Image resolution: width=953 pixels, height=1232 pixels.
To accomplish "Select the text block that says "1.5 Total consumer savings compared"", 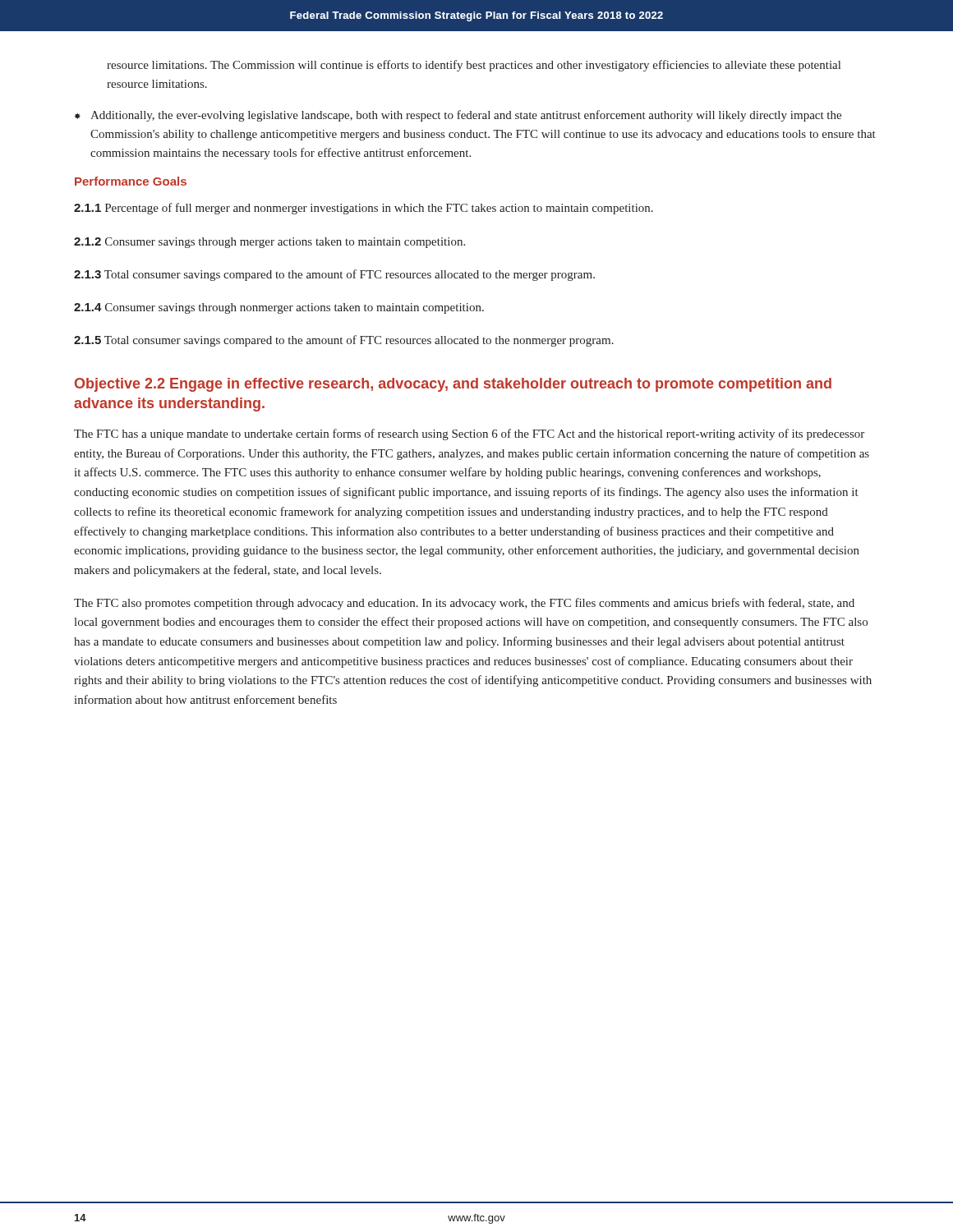I will click(x=344, y=340).
